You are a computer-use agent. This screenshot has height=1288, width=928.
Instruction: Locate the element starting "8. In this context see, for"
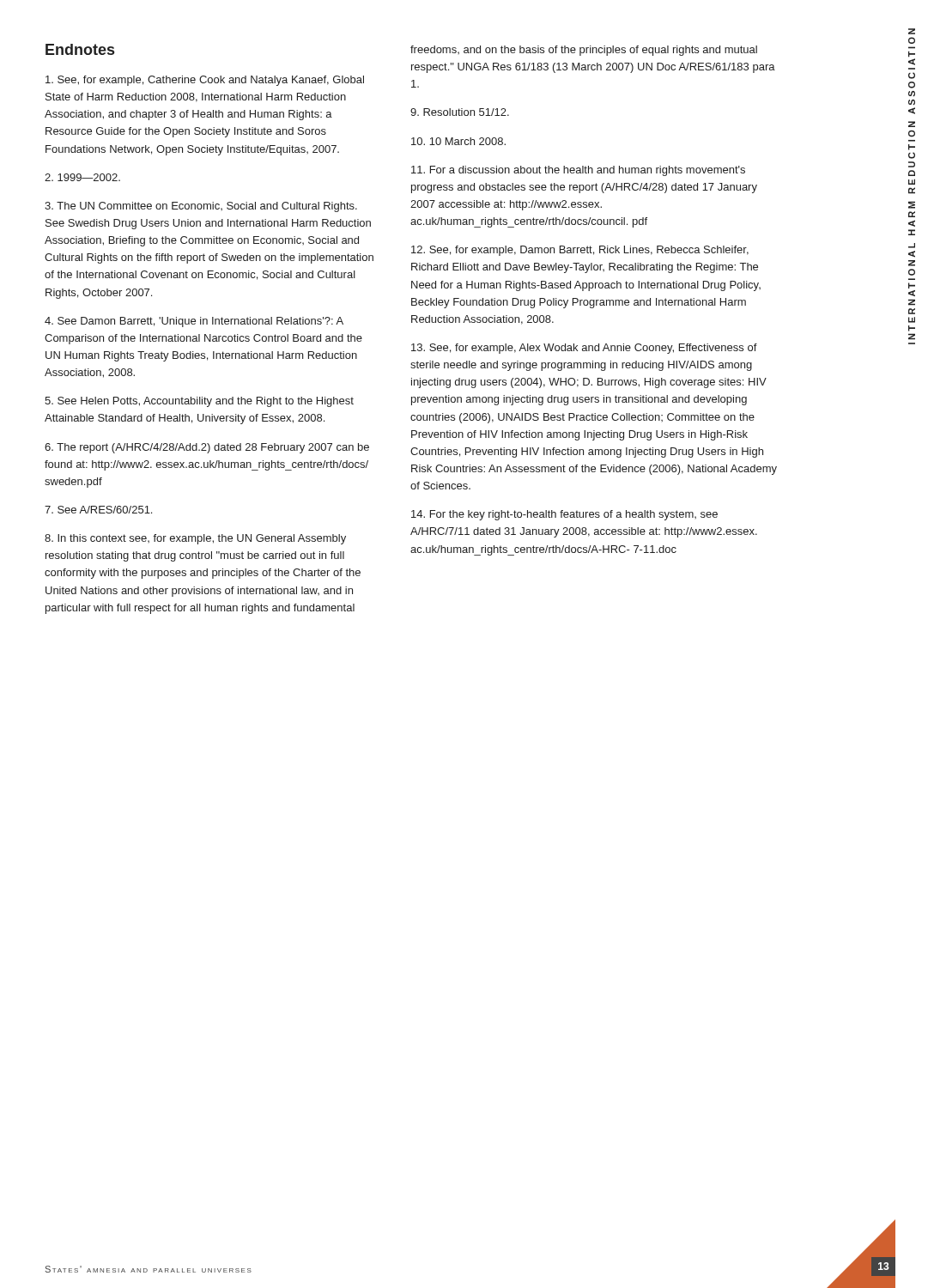click(203, 573)
